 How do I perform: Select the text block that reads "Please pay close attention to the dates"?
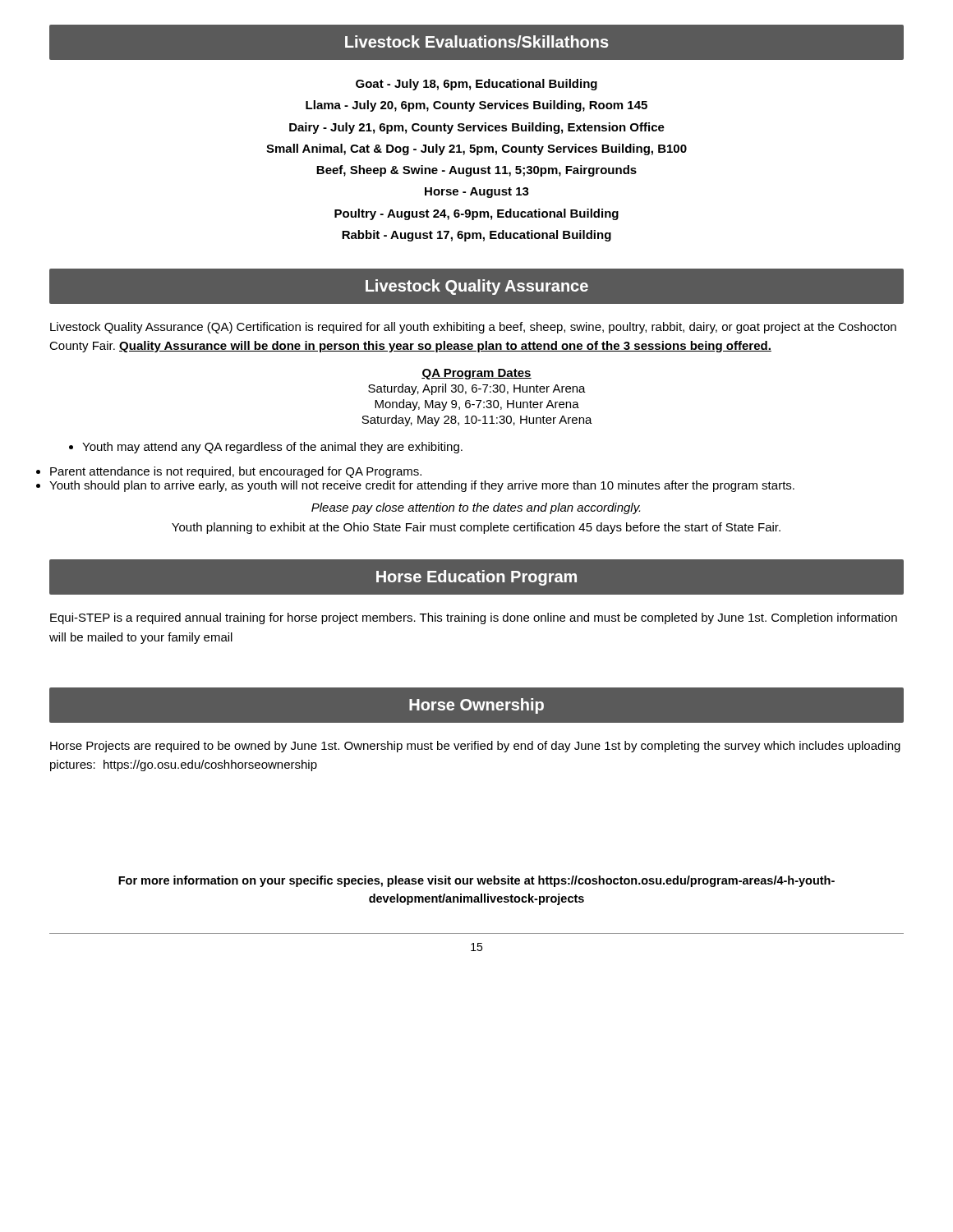point(476,518)
